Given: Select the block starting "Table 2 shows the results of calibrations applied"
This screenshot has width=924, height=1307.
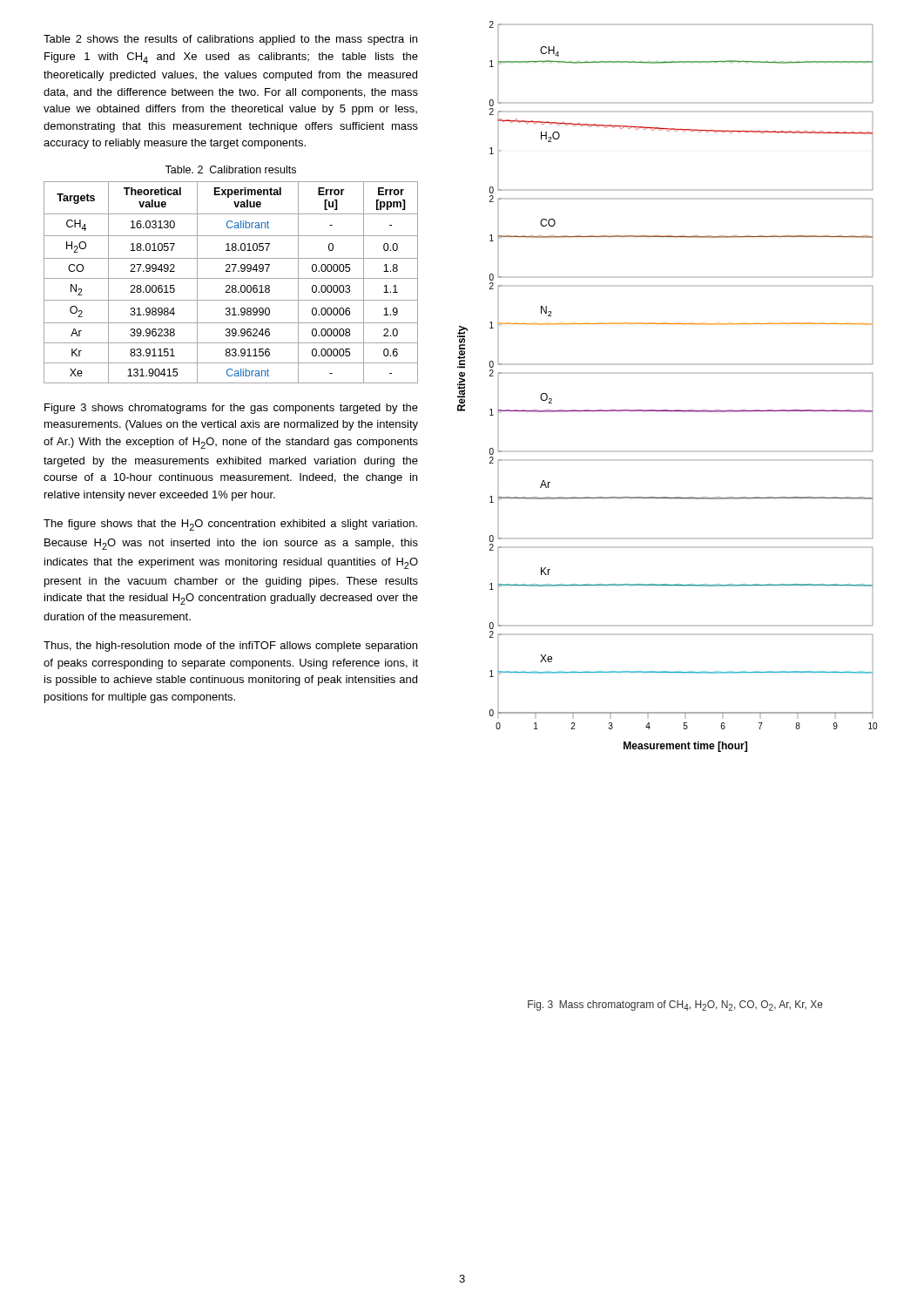Looking at the screenshot, I should tap(231, 91).
